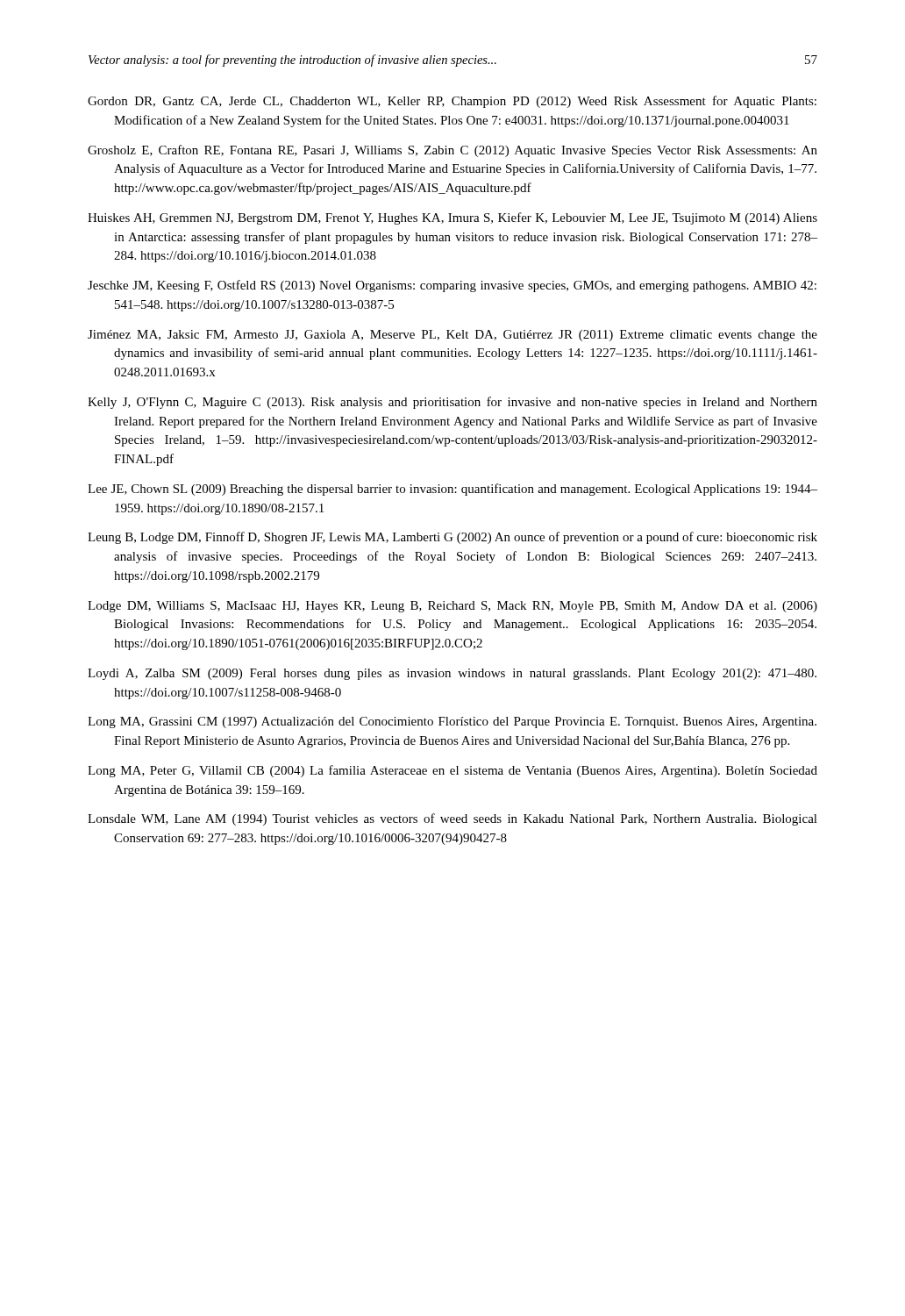905x1316 pixels.
Task: Click on the element starting "Jeschke JM, Keesing F, Ostfeld"
Action: click(x=452, y=295)
